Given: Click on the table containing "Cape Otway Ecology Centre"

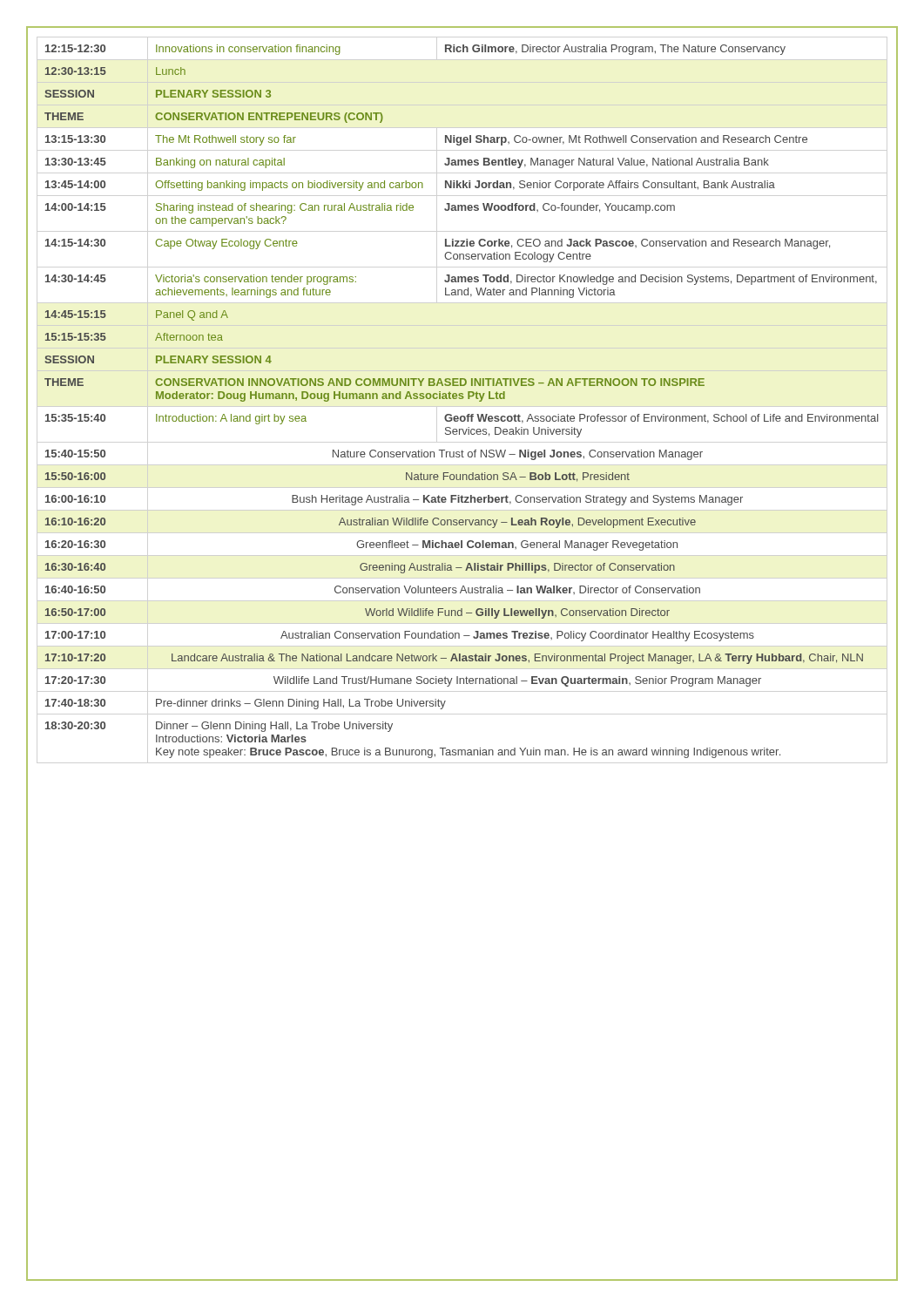Looking at the screenshot, I should tap(462, 400).
